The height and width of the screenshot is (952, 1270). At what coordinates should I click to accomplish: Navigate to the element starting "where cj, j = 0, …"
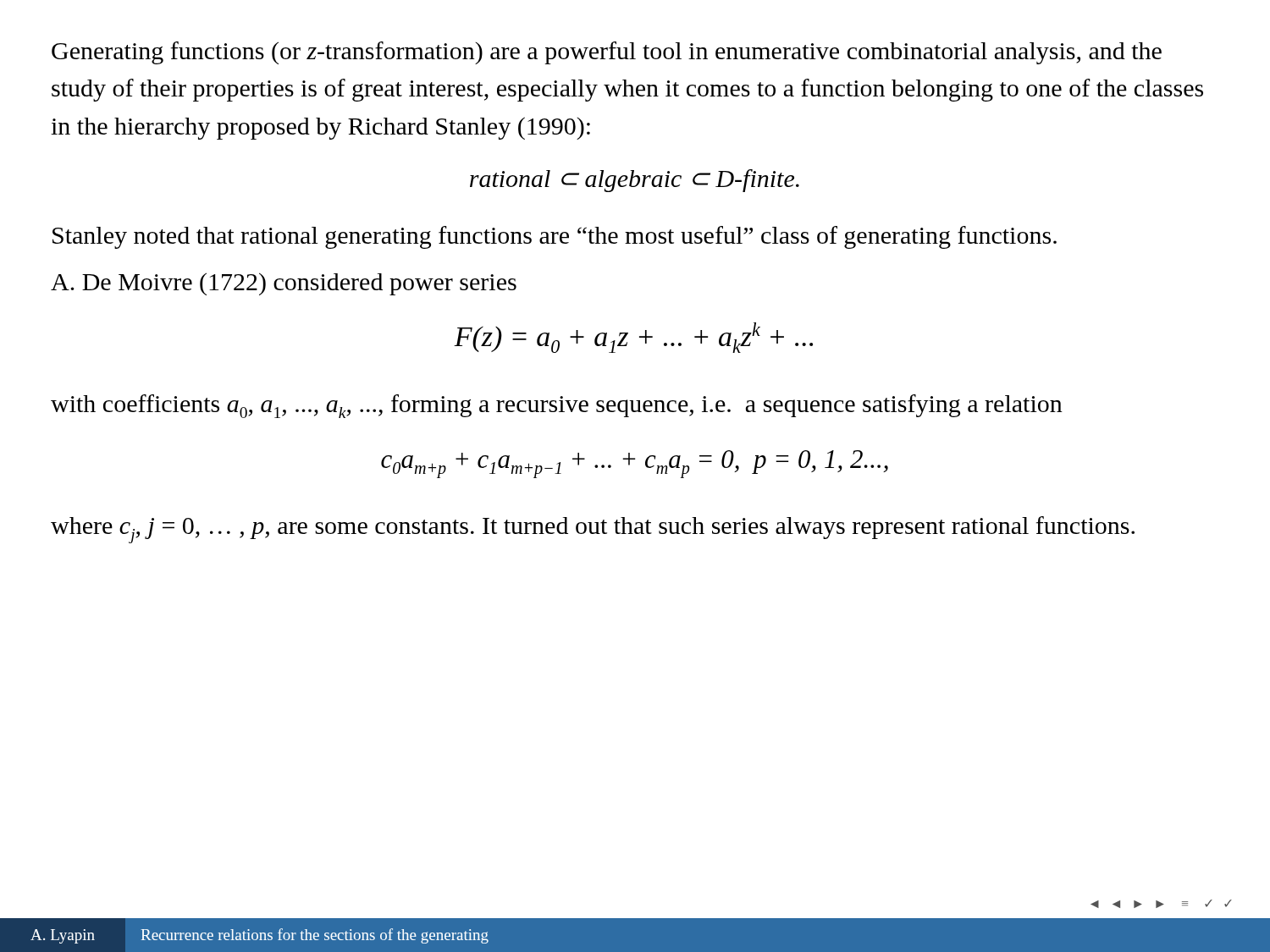(594, 527)
